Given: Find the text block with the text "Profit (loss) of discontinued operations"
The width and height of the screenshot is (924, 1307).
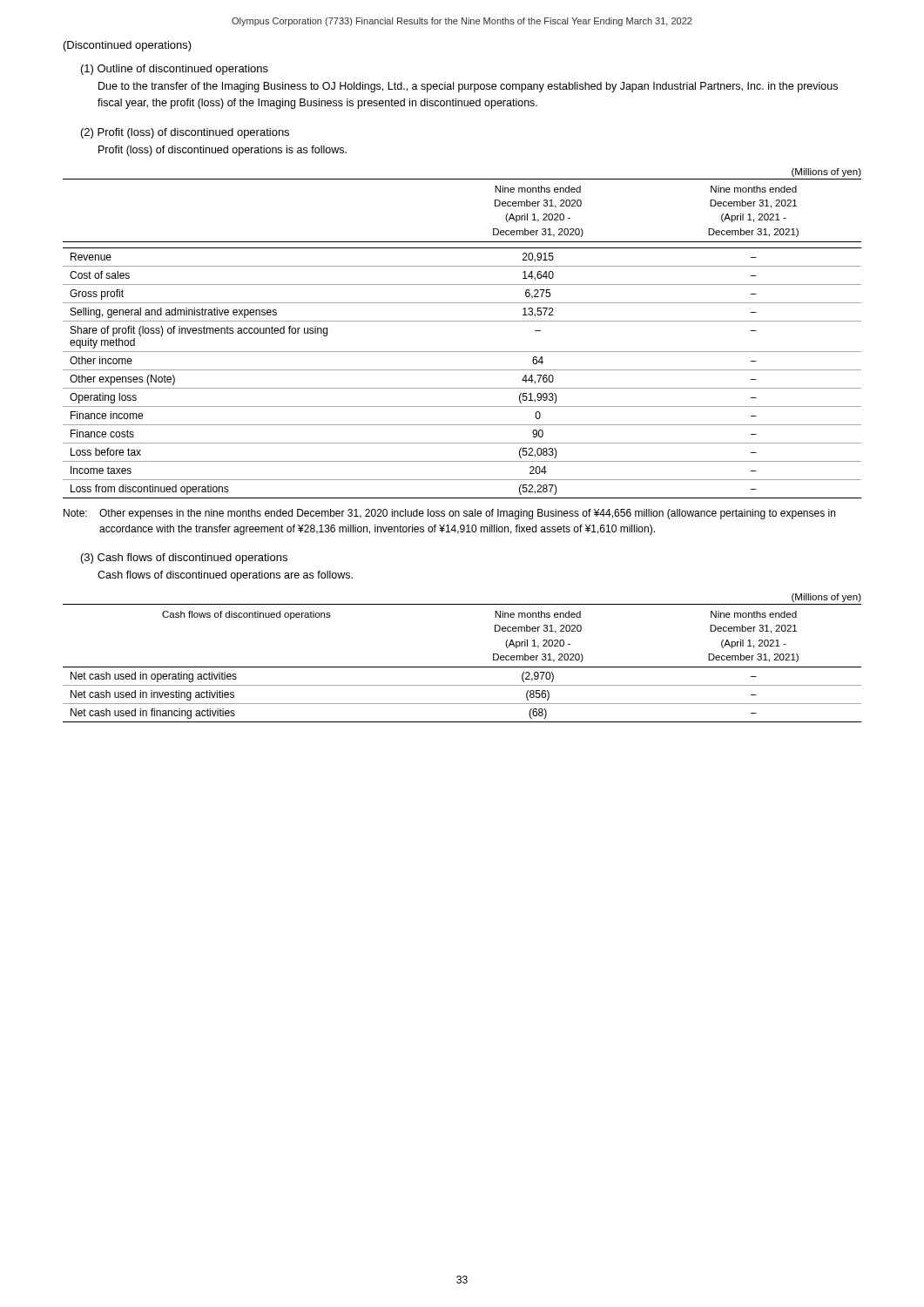Looking at the screenshot, I should click(x=222, y=149).
